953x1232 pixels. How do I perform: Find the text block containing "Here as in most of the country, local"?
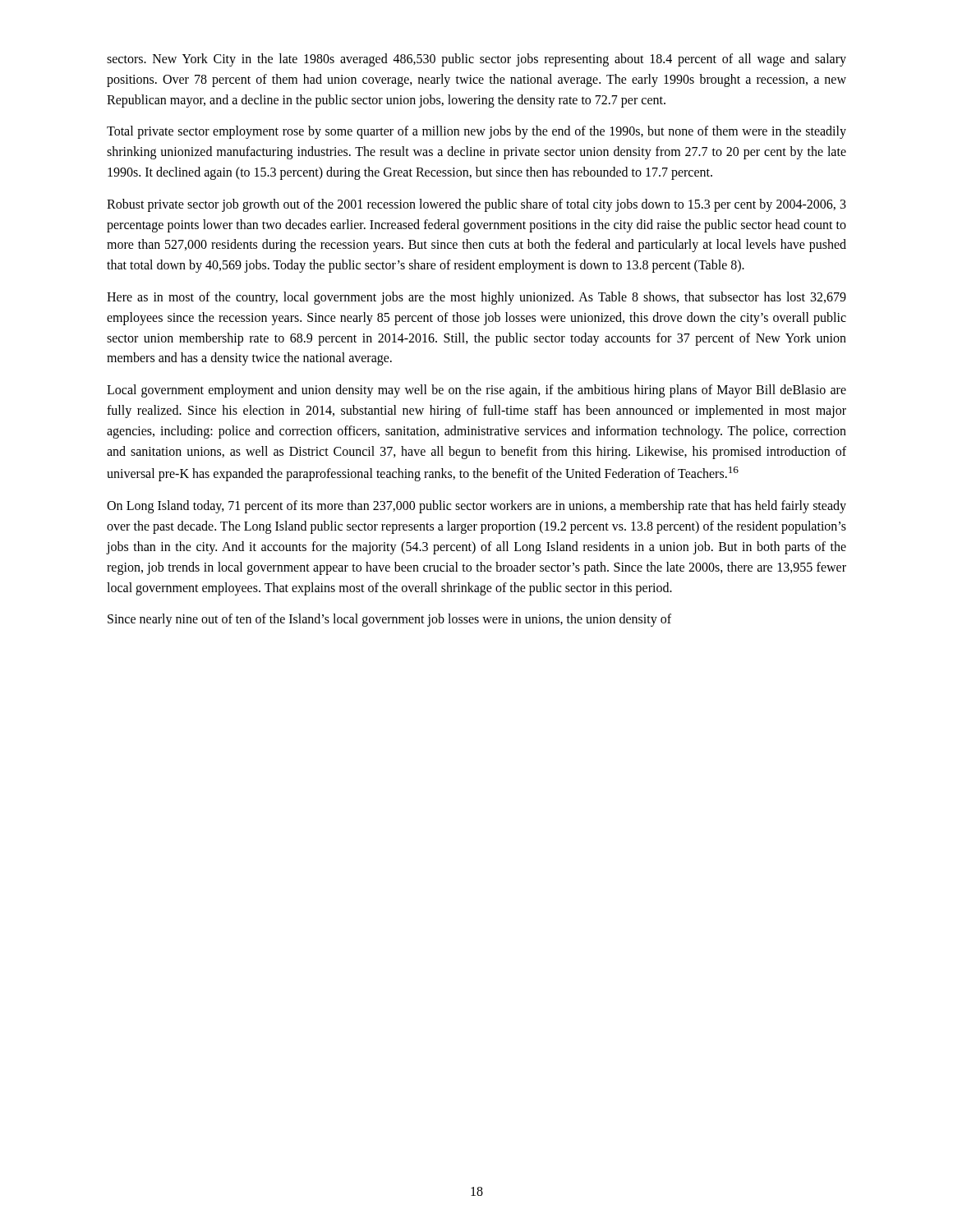[x=476, y=328]
